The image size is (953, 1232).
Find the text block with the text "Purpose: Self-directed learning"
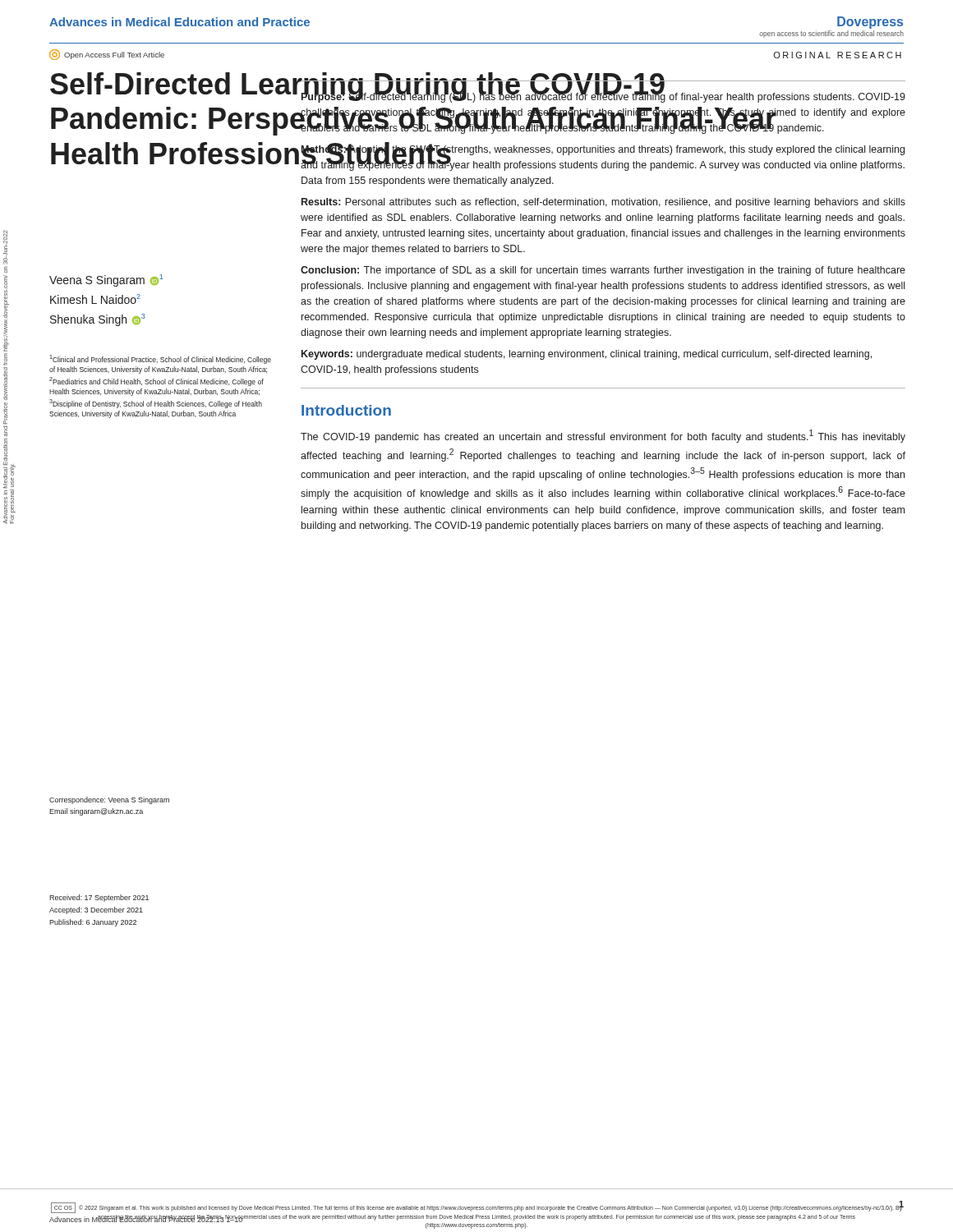(603, 113)
